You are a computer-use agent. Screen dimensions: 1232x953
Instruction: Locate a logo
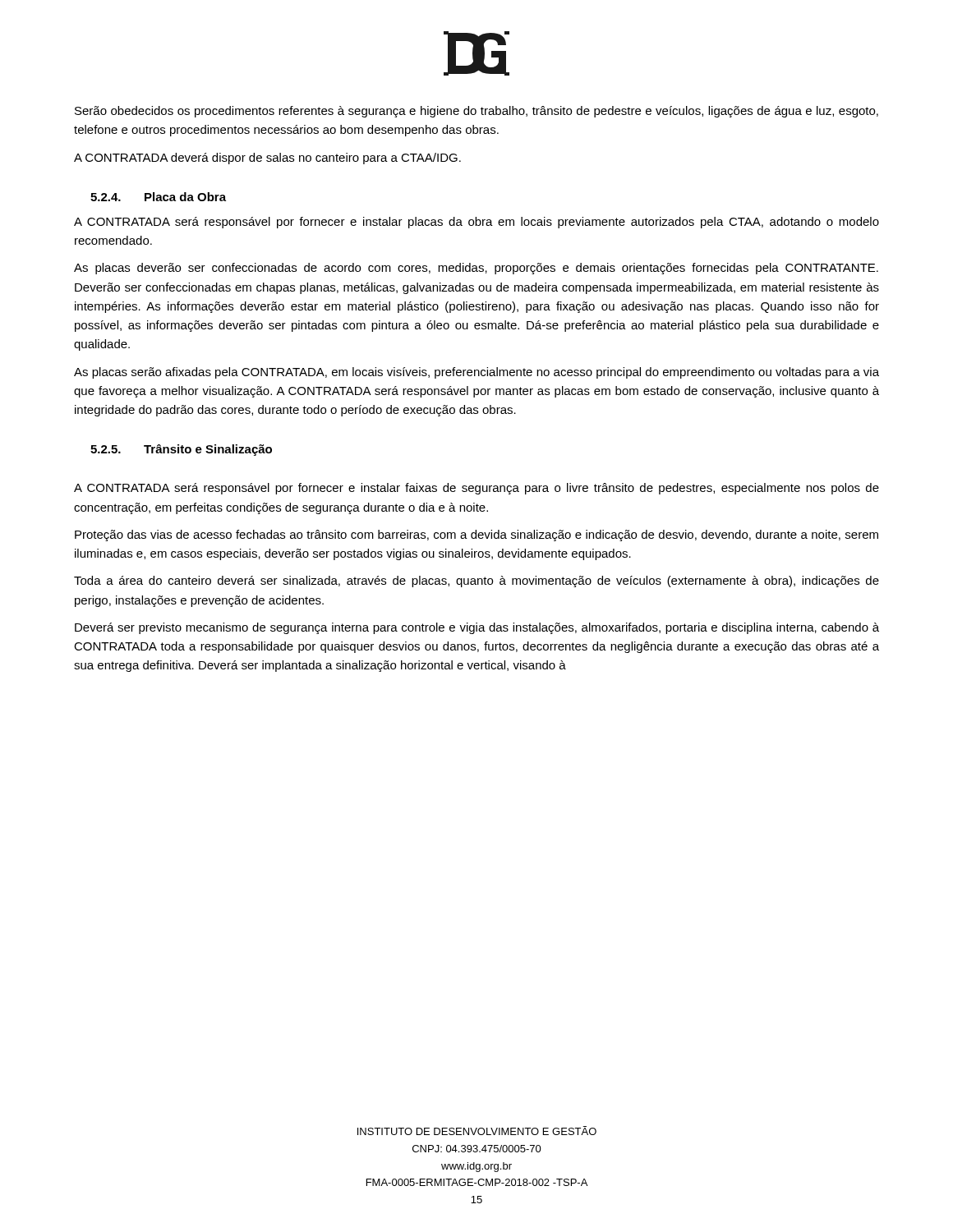pos(476,51)
